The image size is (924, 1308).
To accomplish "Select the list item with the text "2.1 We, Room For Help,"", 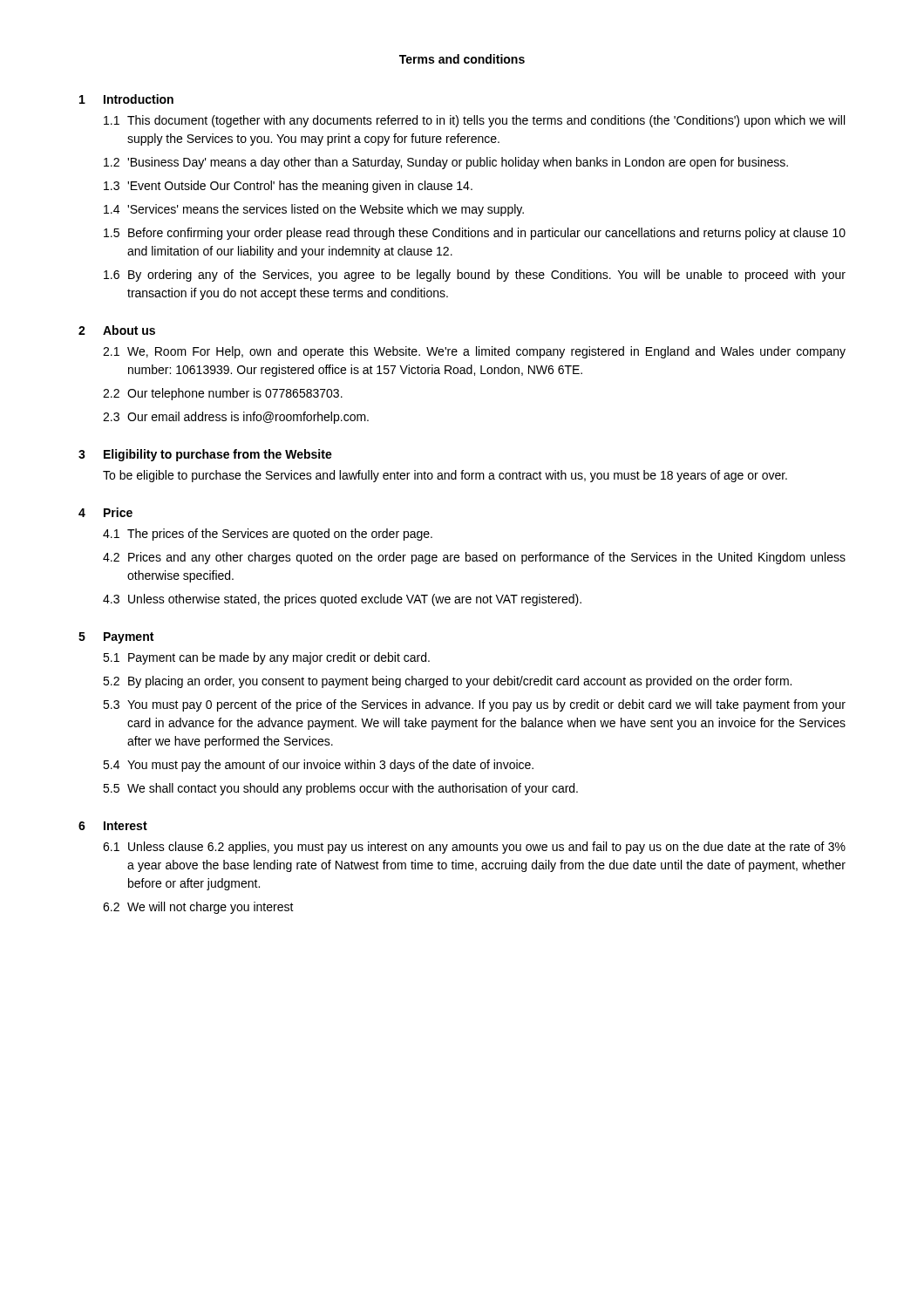I will click(462, 361).
